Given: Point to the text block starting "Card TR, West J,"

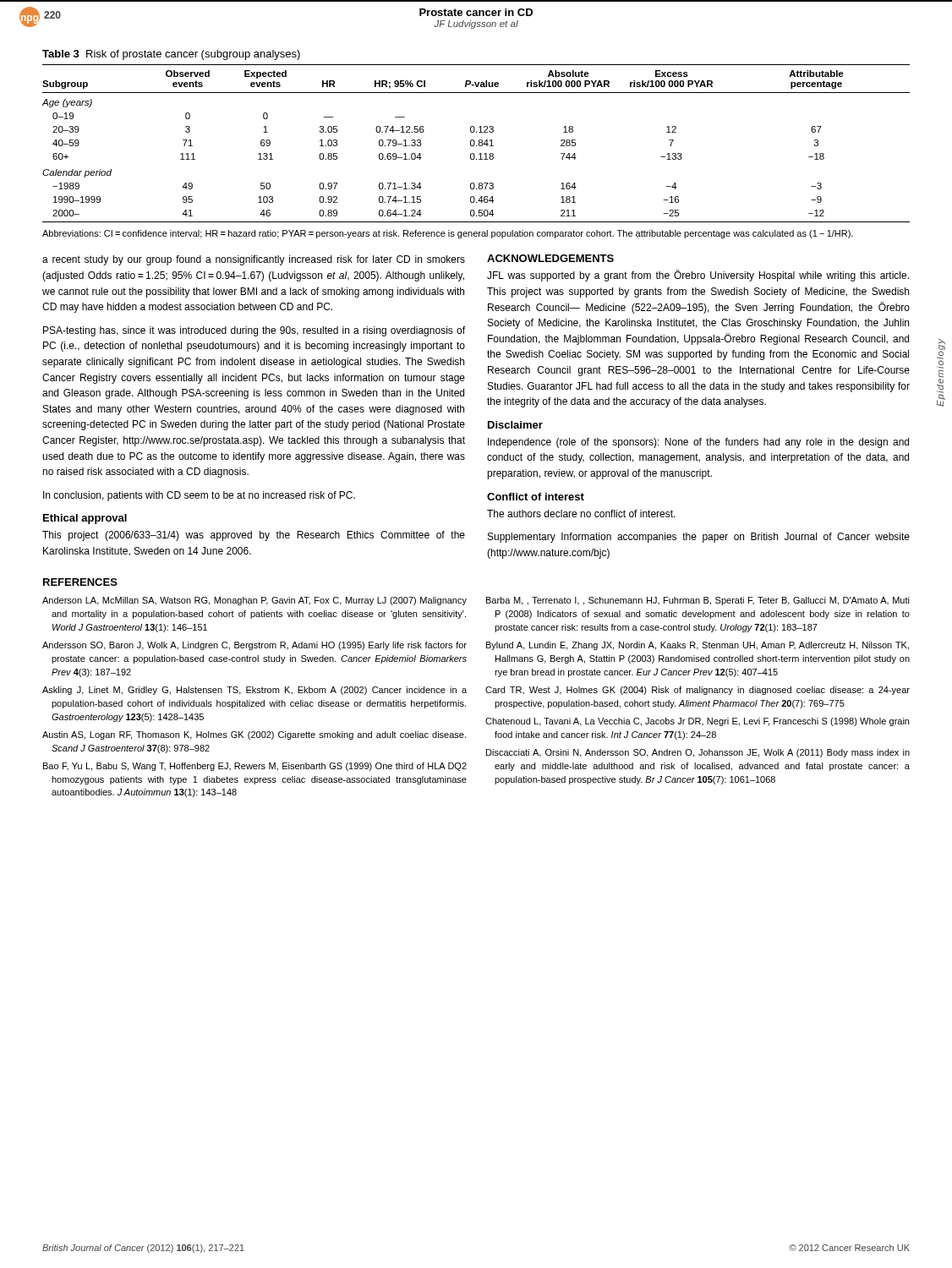Looking at the screenshot, I should (x=698, y=696).
